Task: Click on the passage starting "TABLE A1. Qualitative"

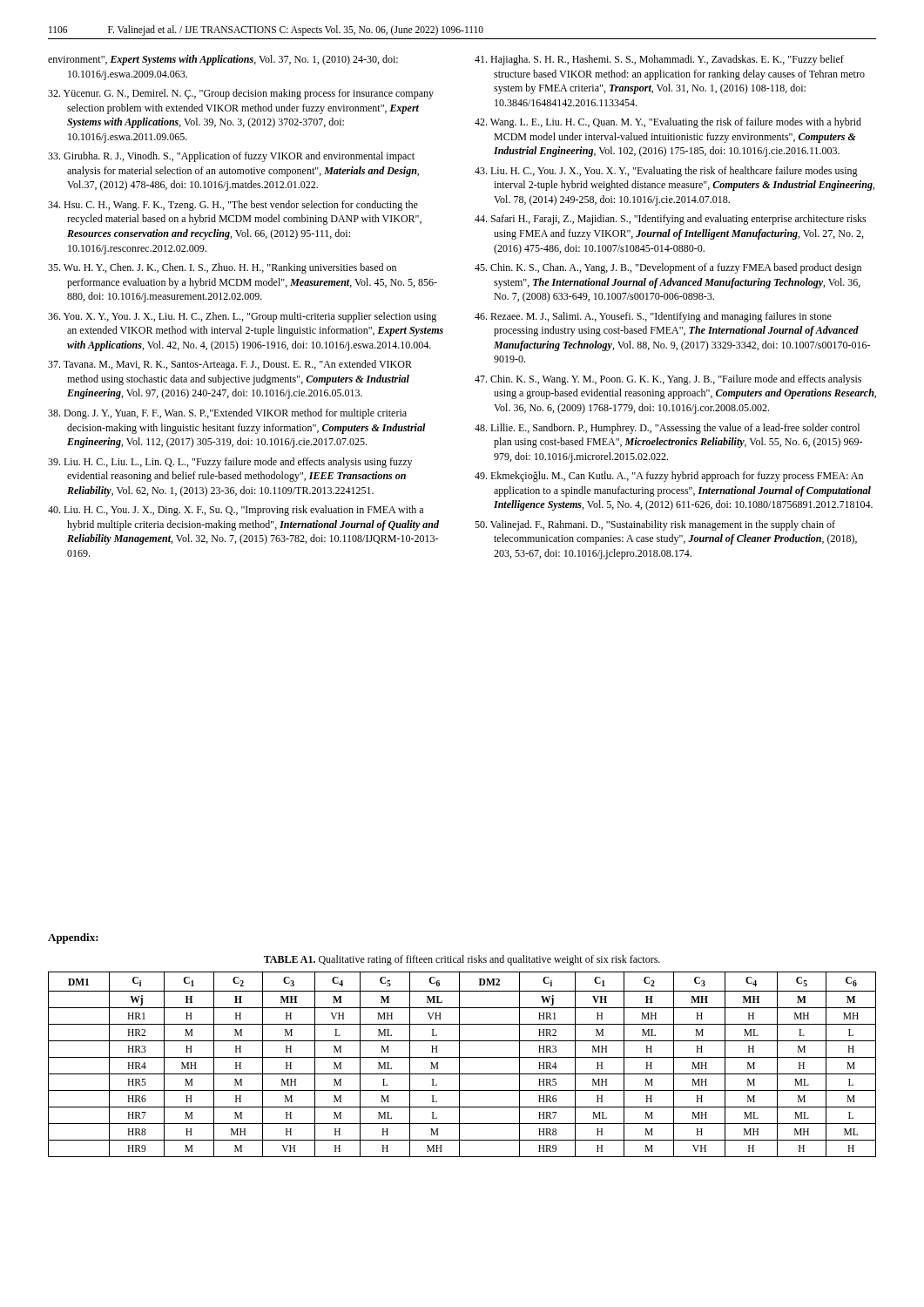Action: coord(462,959)
